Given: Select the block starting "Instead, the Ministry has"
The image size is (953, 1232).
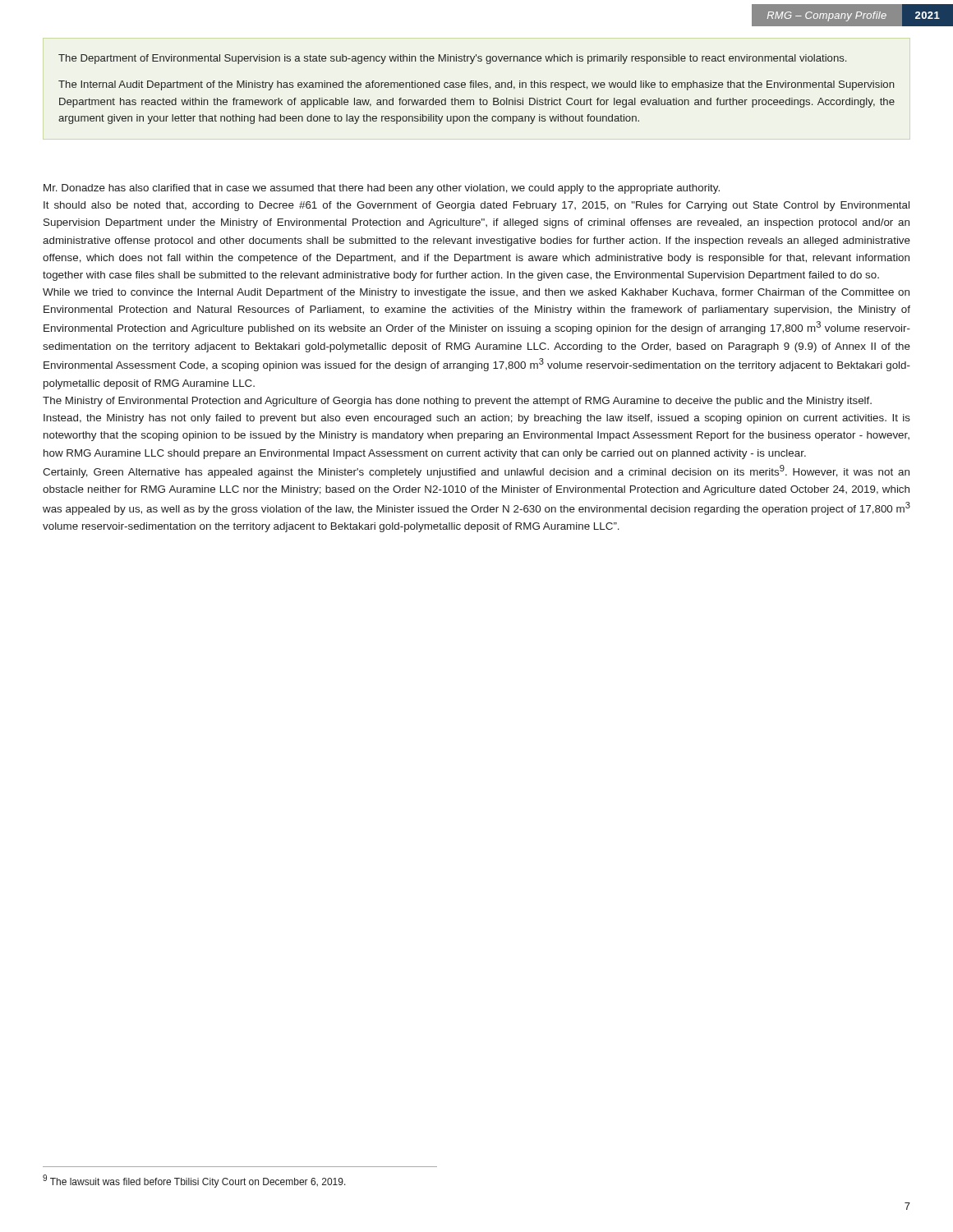Looking at the screenshot, I should [476, 435].
